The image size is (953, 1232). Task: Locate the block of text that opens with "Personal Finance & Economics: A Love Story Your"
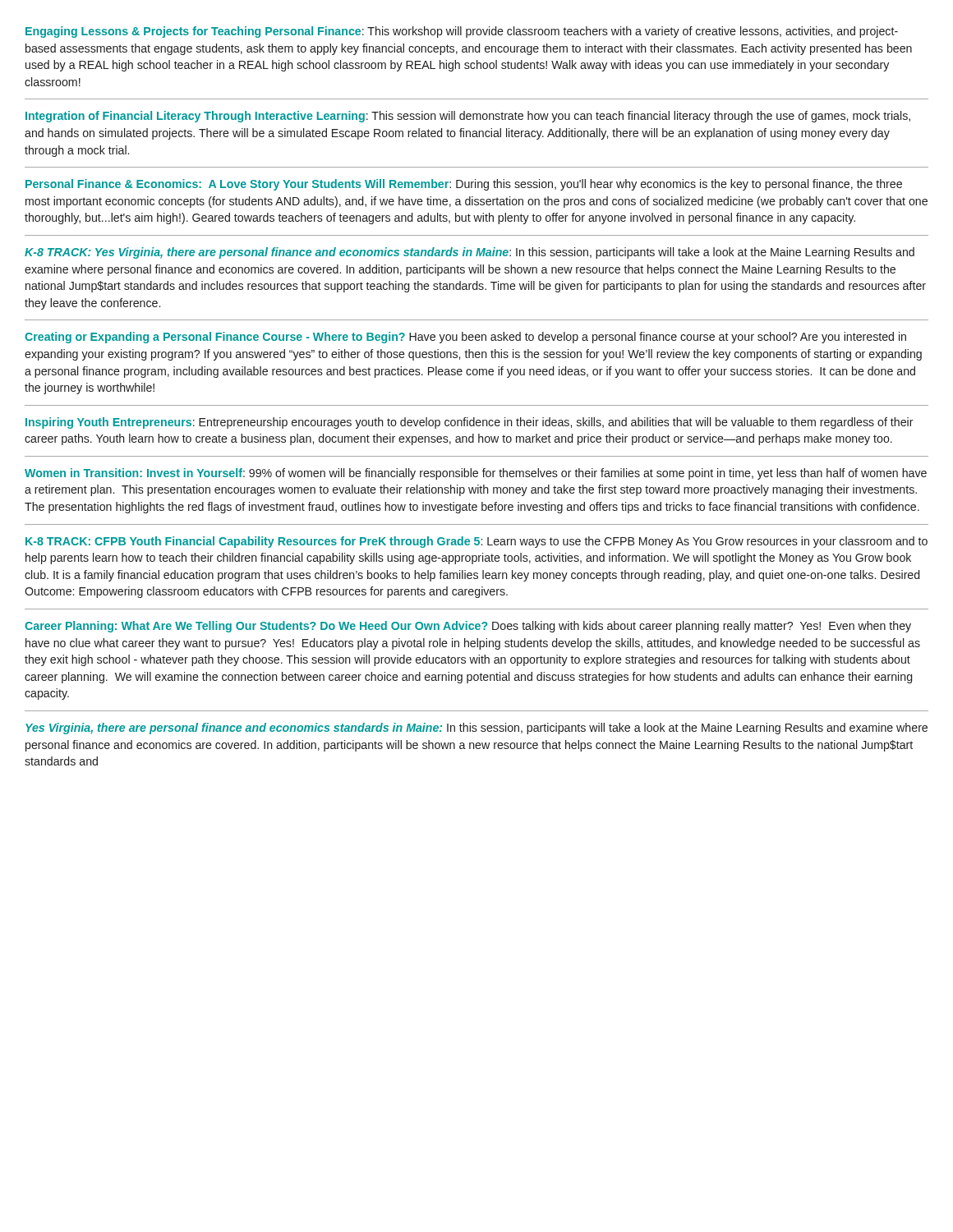click(x=476, y=201)
